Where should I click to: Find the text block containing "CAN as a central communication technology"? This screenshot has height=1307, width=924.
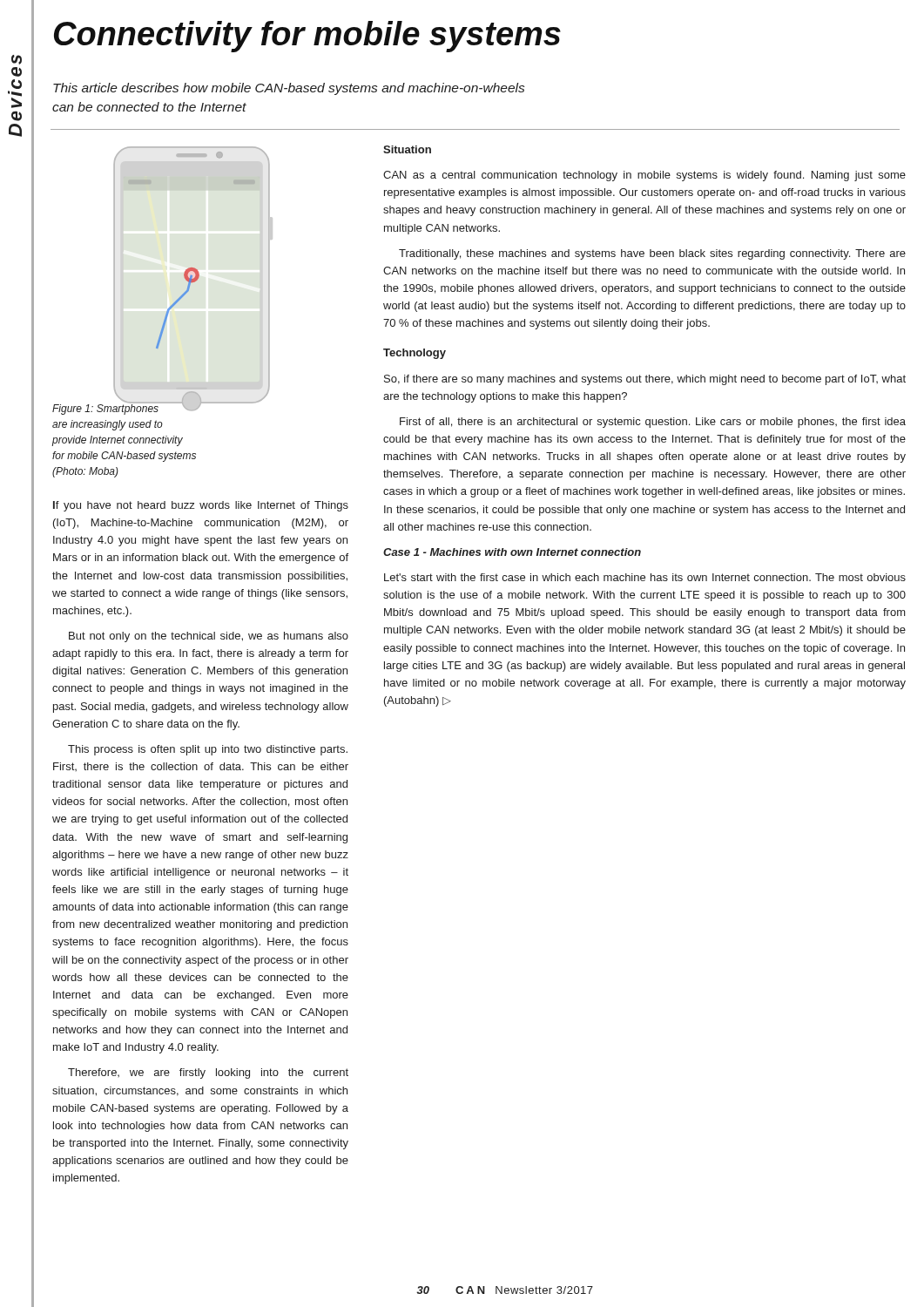tap(644, 249)
